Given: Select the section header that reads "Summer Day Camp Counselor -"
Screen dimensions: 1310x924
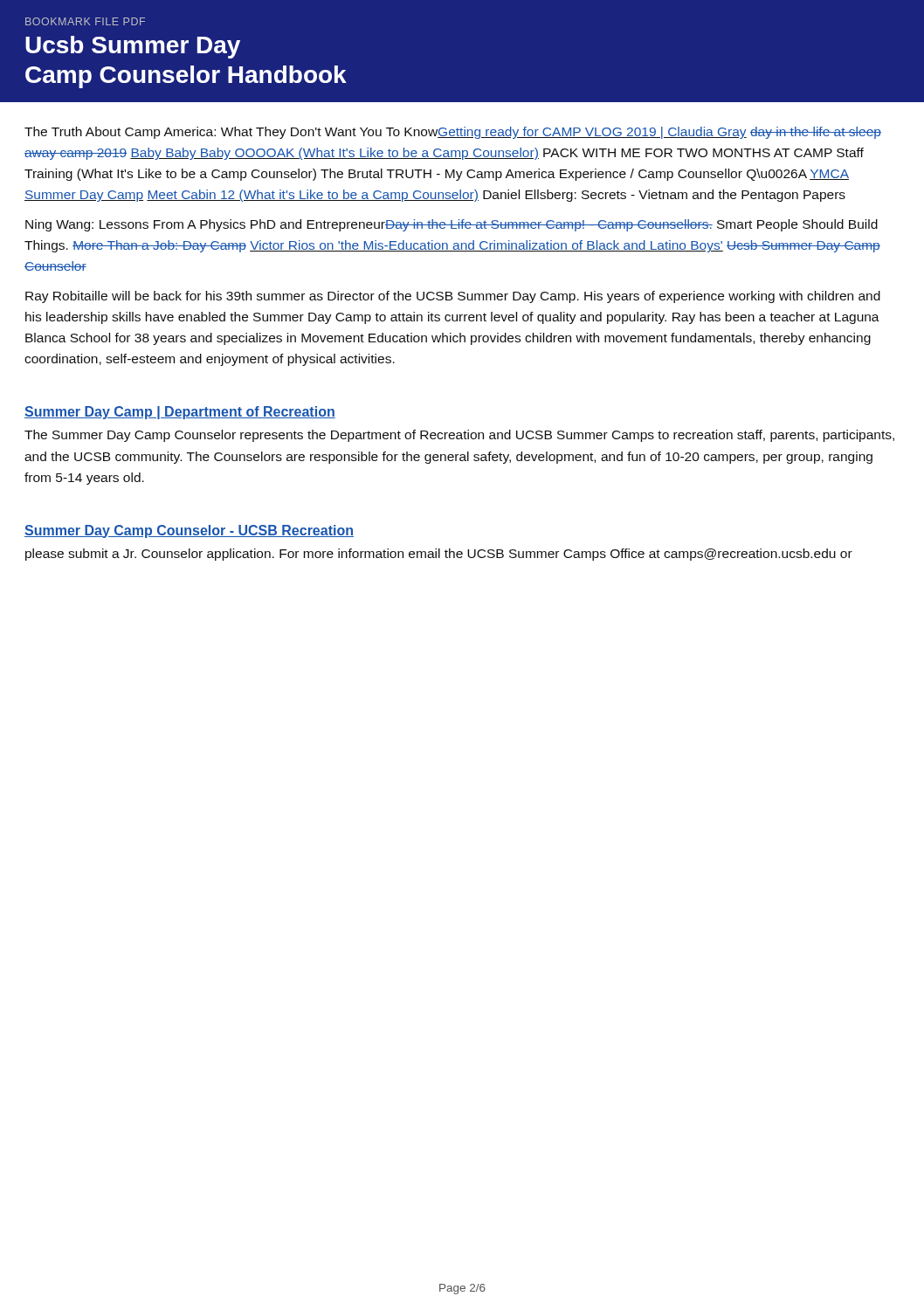Looking at the screenshot, I should 189,530.
